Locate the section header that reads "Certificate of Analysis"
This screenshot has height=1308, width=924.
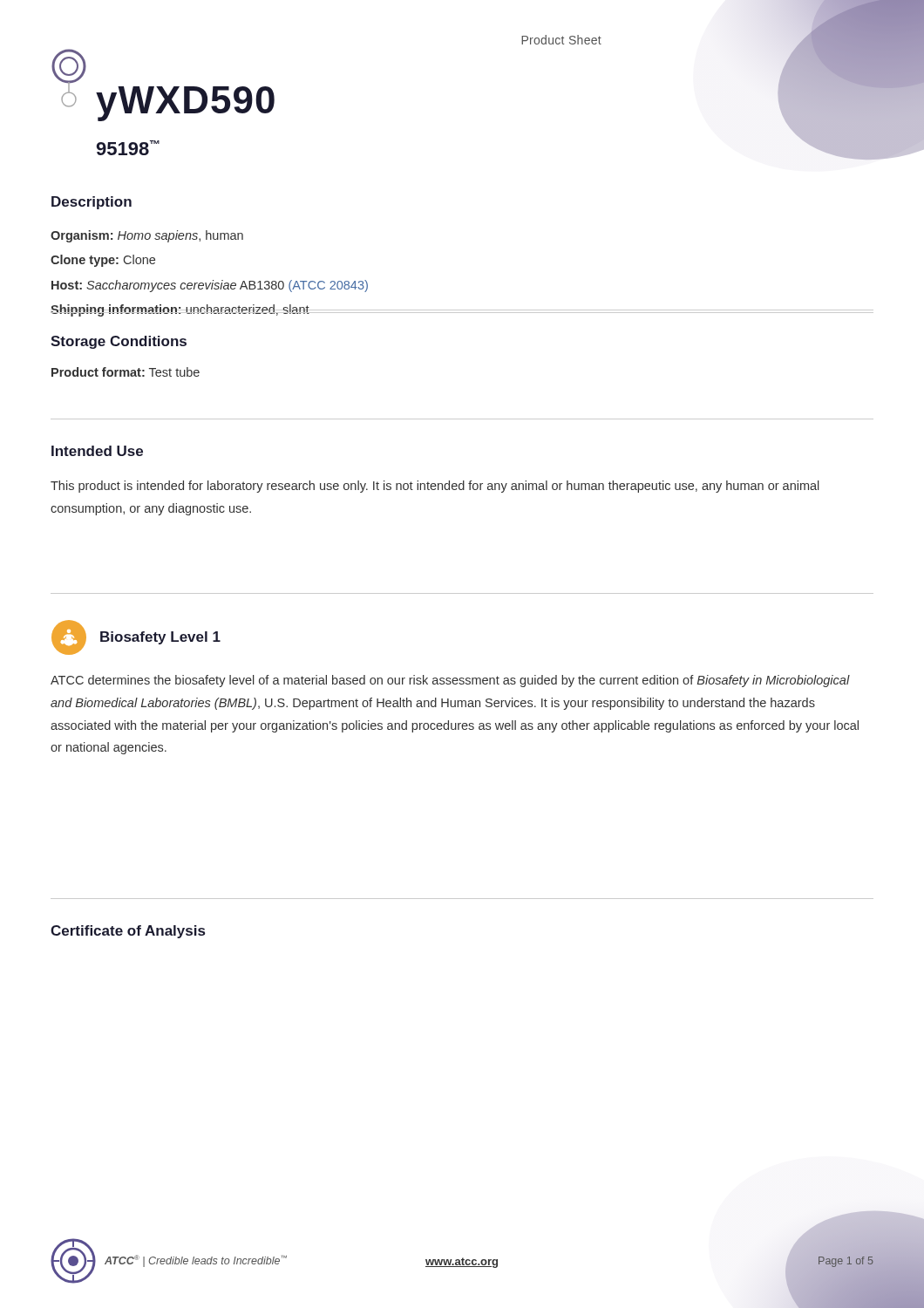[x=128, y=931]
